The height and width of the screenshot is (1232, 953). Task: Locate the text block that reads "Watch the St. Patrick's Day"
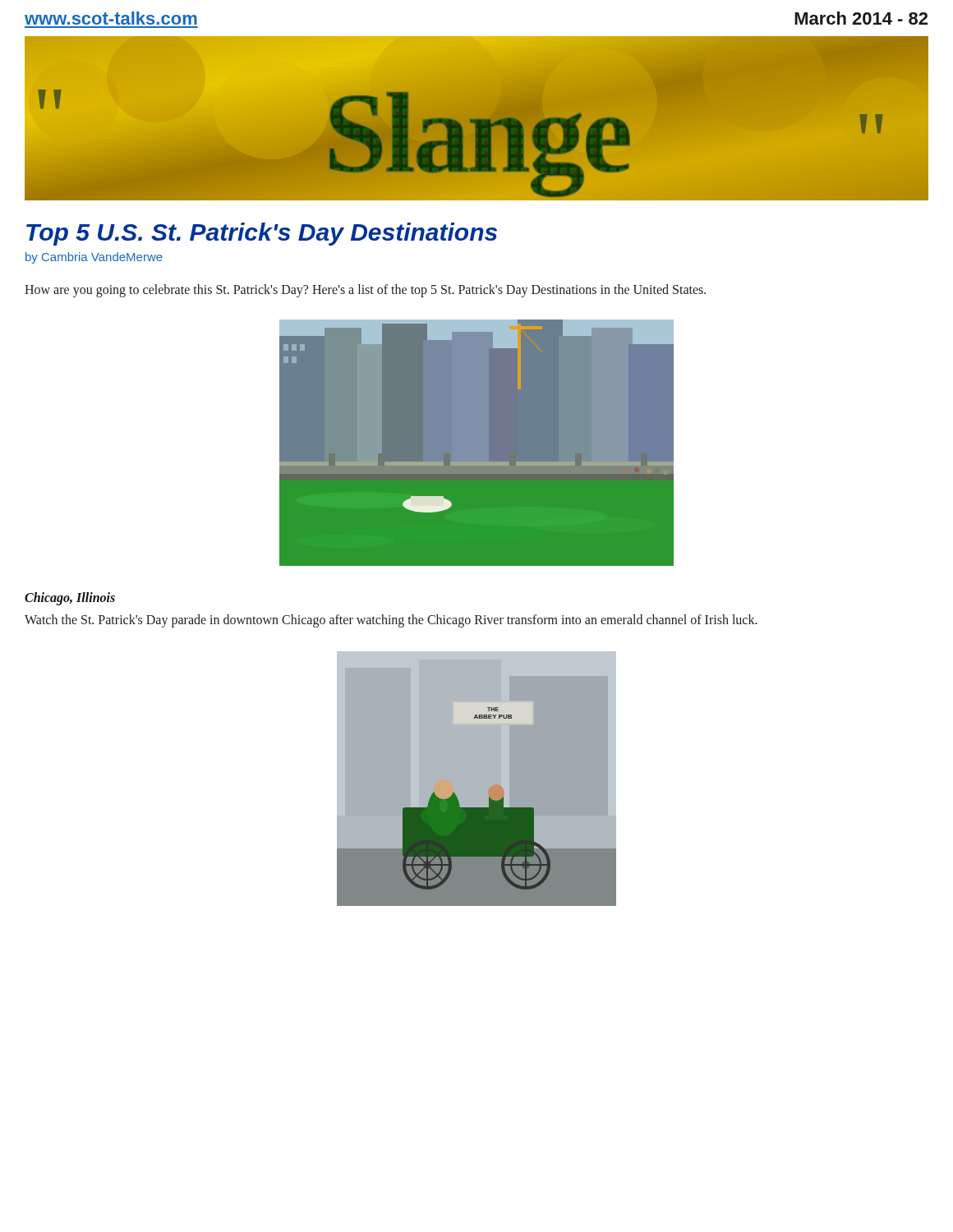[476, 620]
